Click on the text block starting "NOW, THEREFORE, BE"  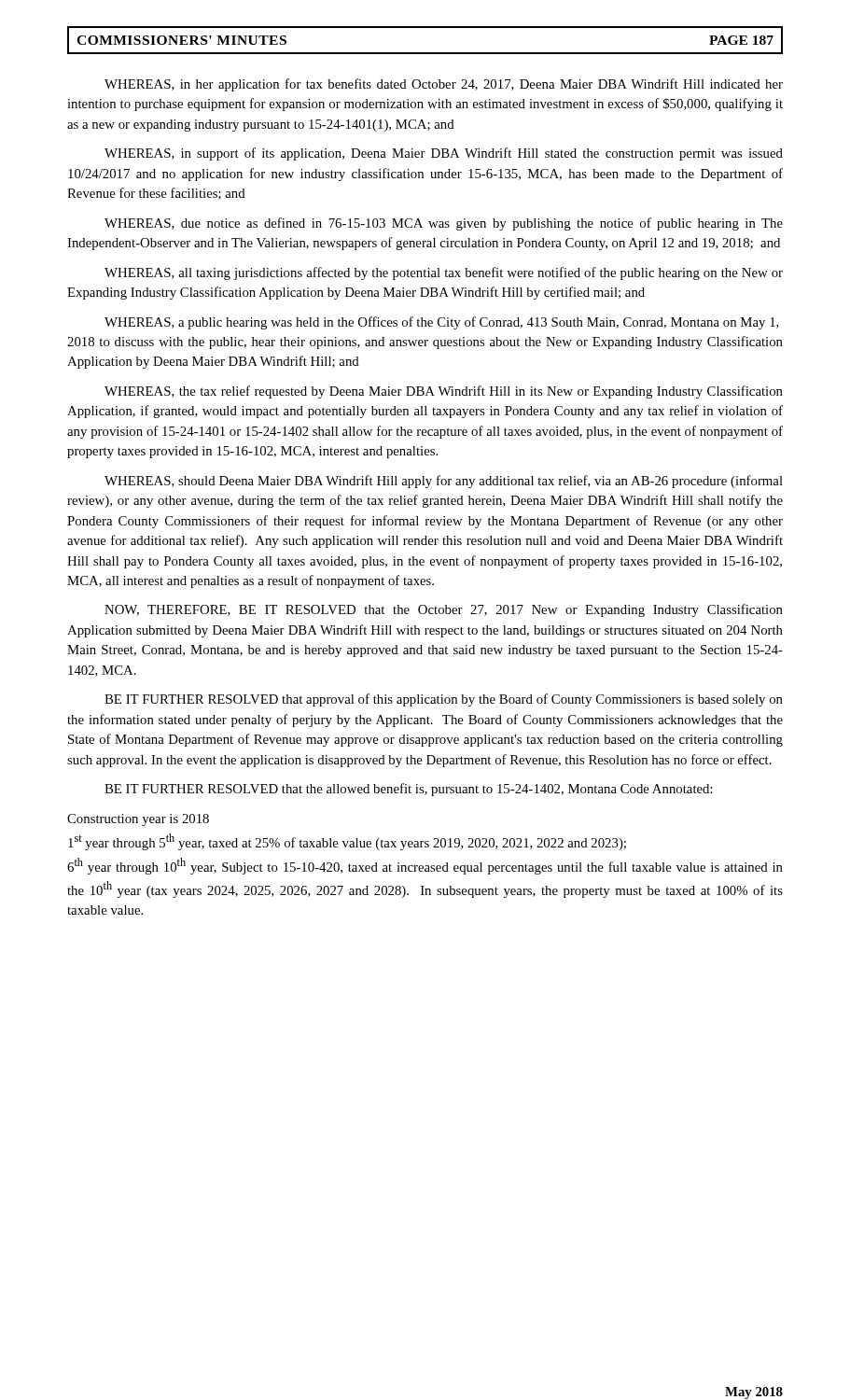[x=425, y=640]
